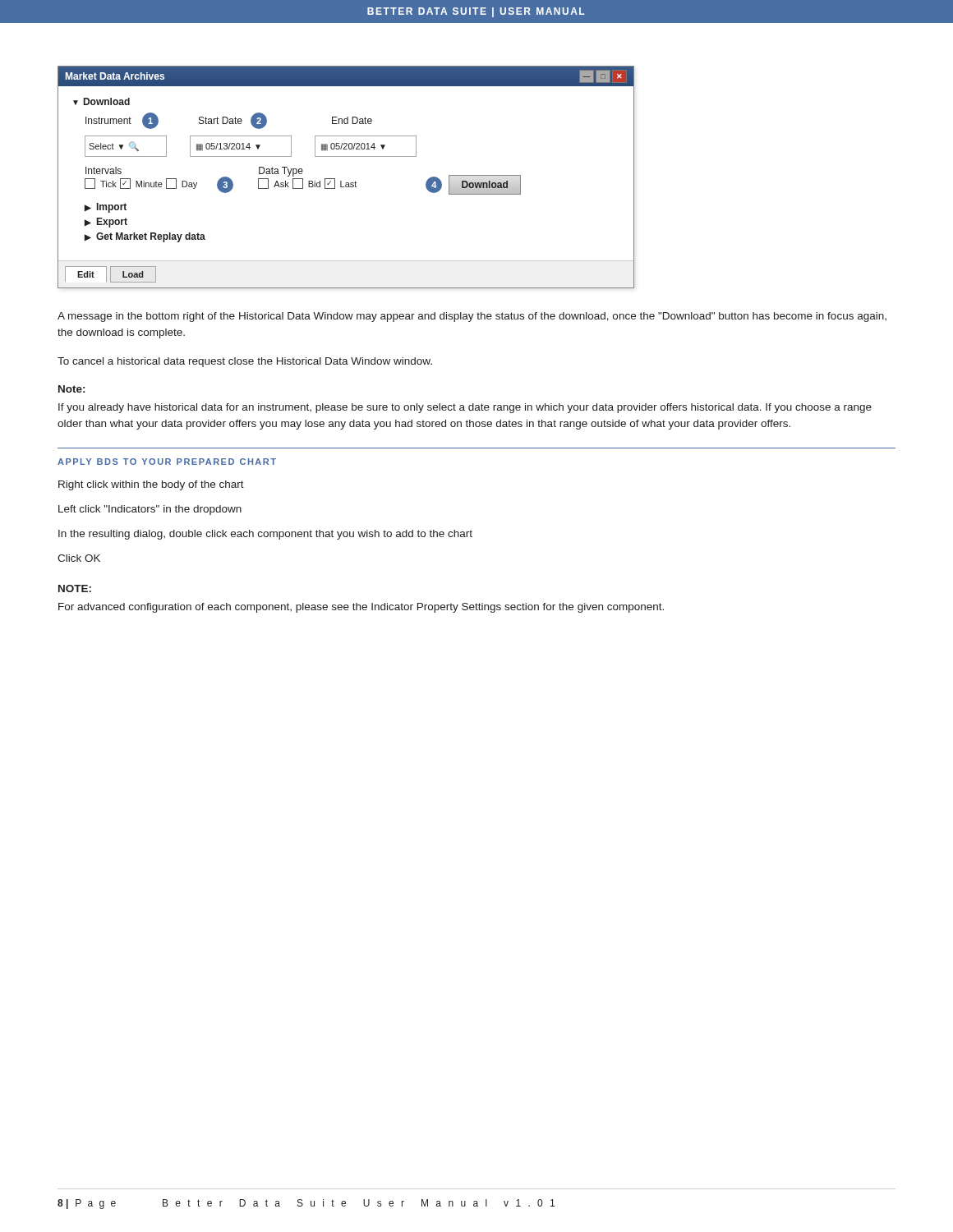Navigate to the region starting "A message in the bottom"
Image resolution: width=953 pixels, height=1232 pixels.
(472, 324)
